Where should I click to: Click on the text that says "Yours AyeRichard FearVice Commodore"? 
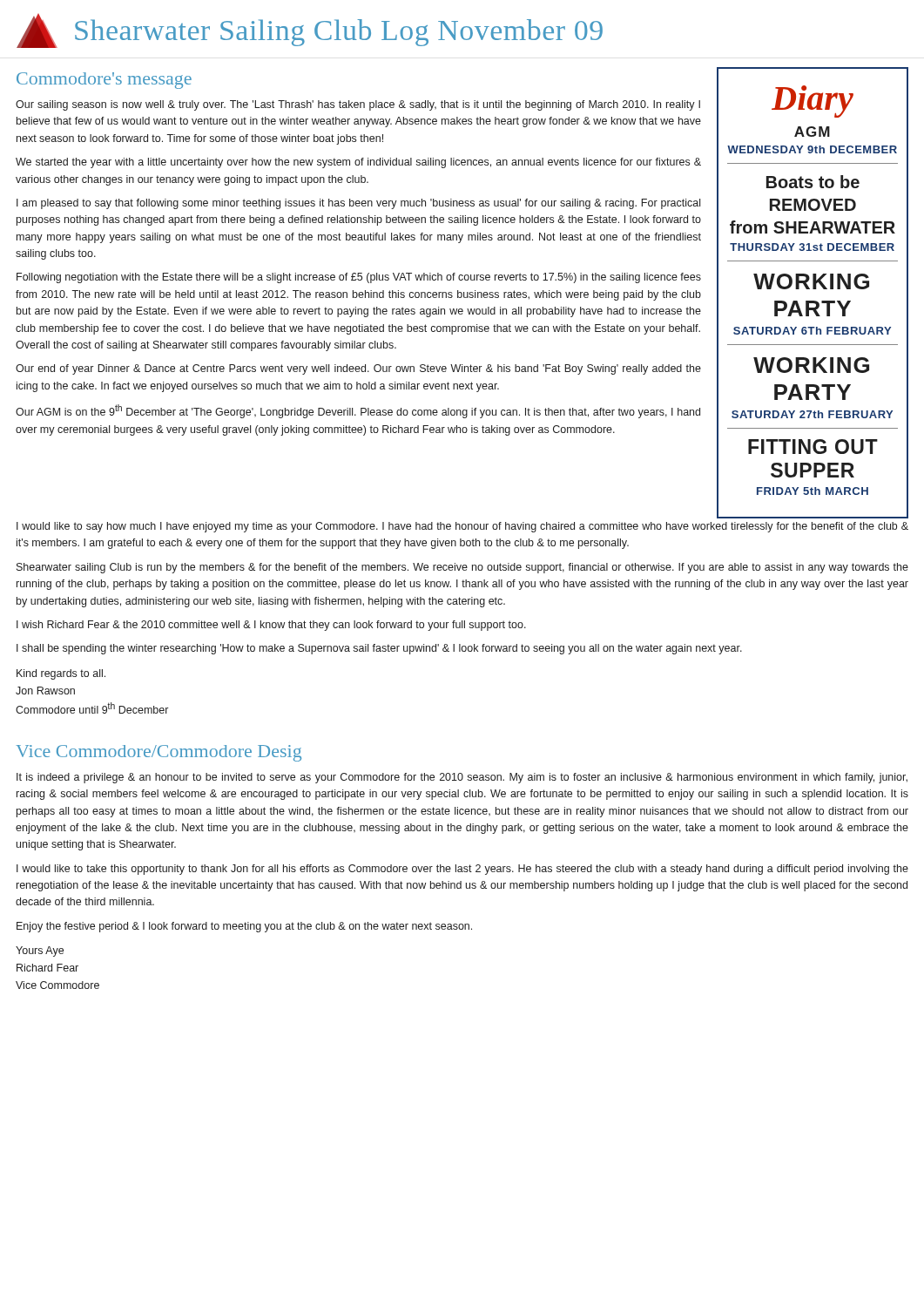click(40, 951)
